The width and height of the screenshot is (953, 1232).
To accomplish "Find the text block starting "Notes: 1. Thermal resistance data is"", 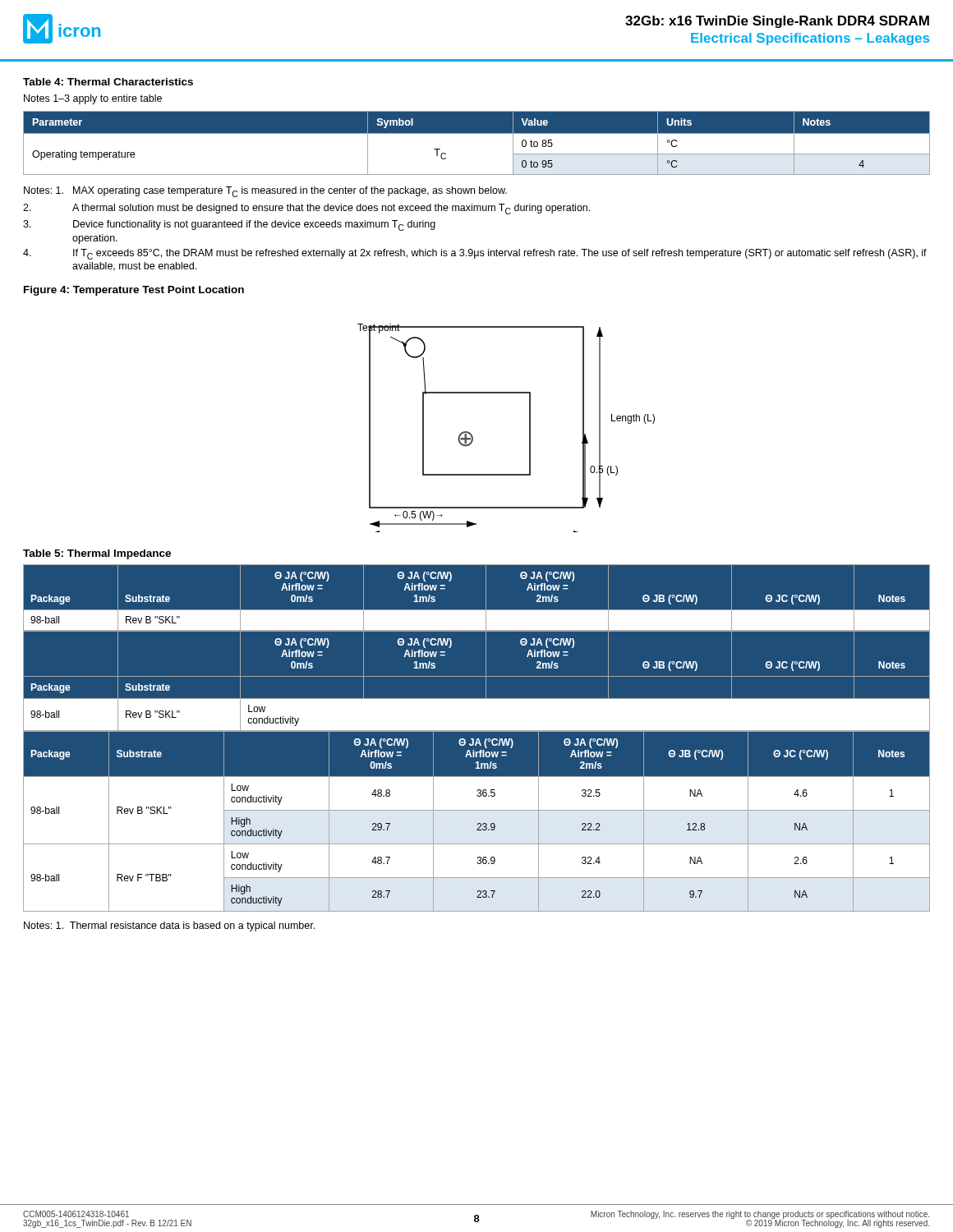I will tap(169, 926).
